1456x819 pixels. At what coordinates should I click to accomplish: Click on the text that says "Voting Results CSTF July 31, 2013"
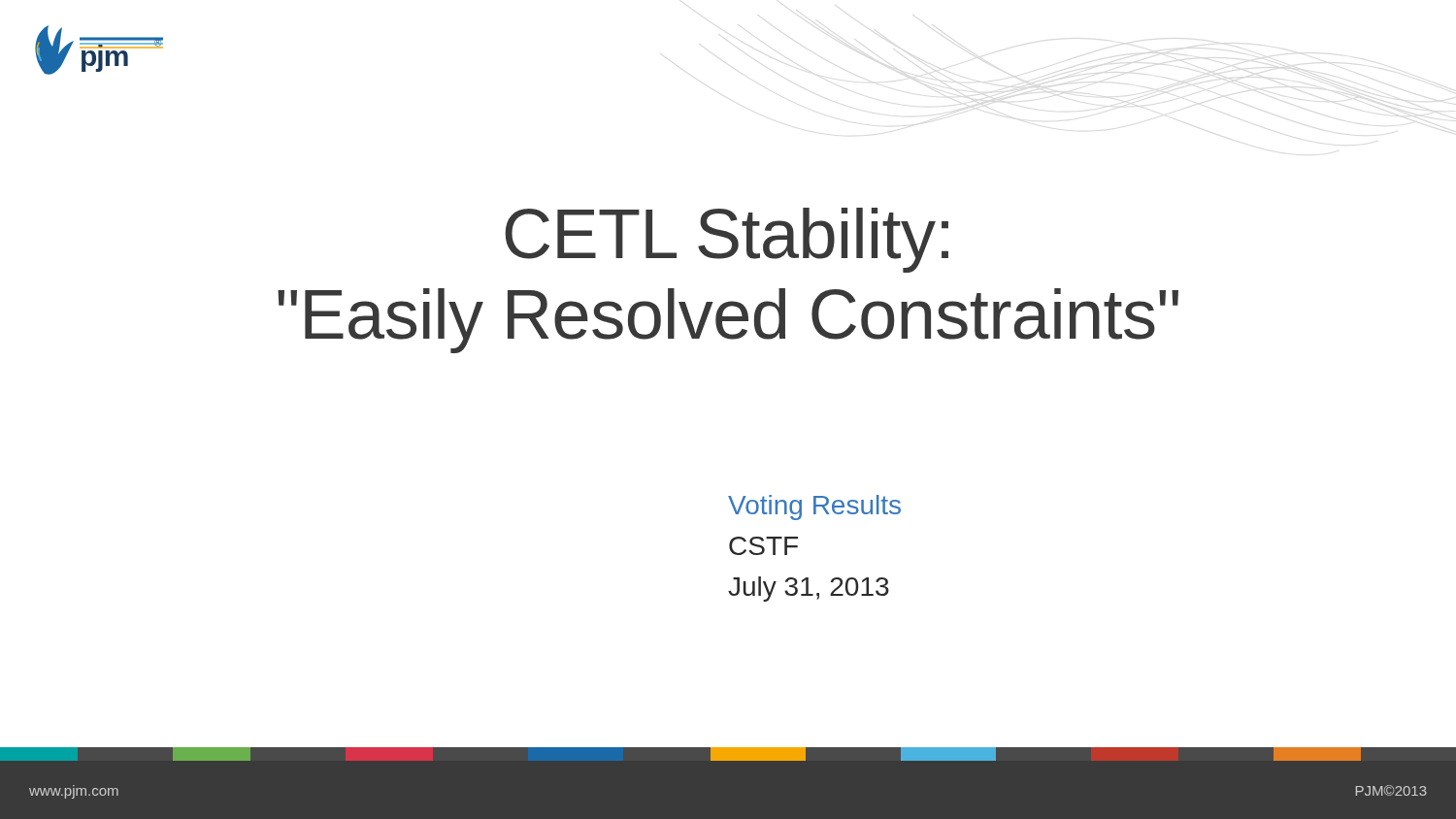click(814, 508)
